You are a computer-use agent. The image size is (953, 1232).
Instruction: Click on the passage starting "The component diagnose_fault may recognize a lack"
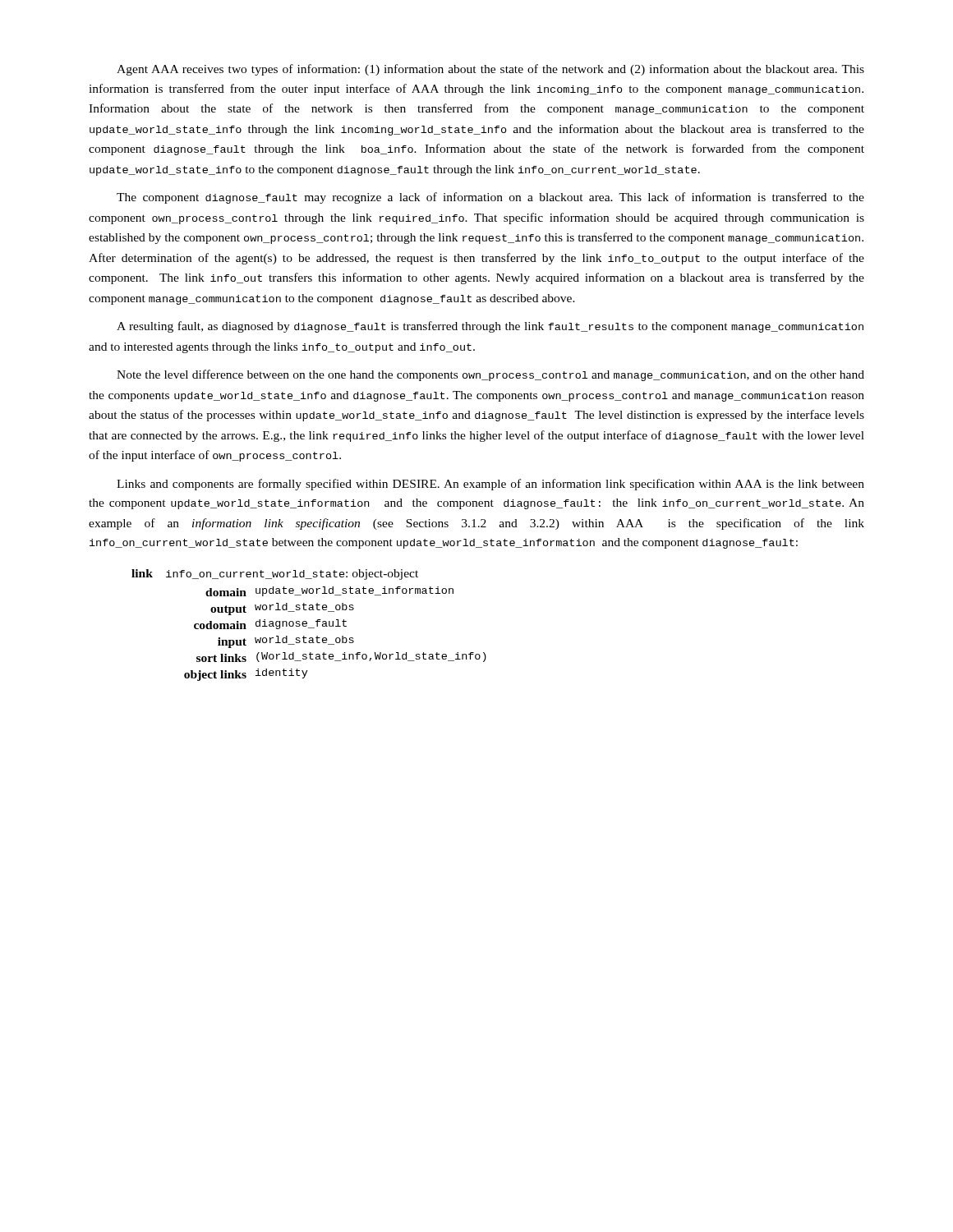476,248
